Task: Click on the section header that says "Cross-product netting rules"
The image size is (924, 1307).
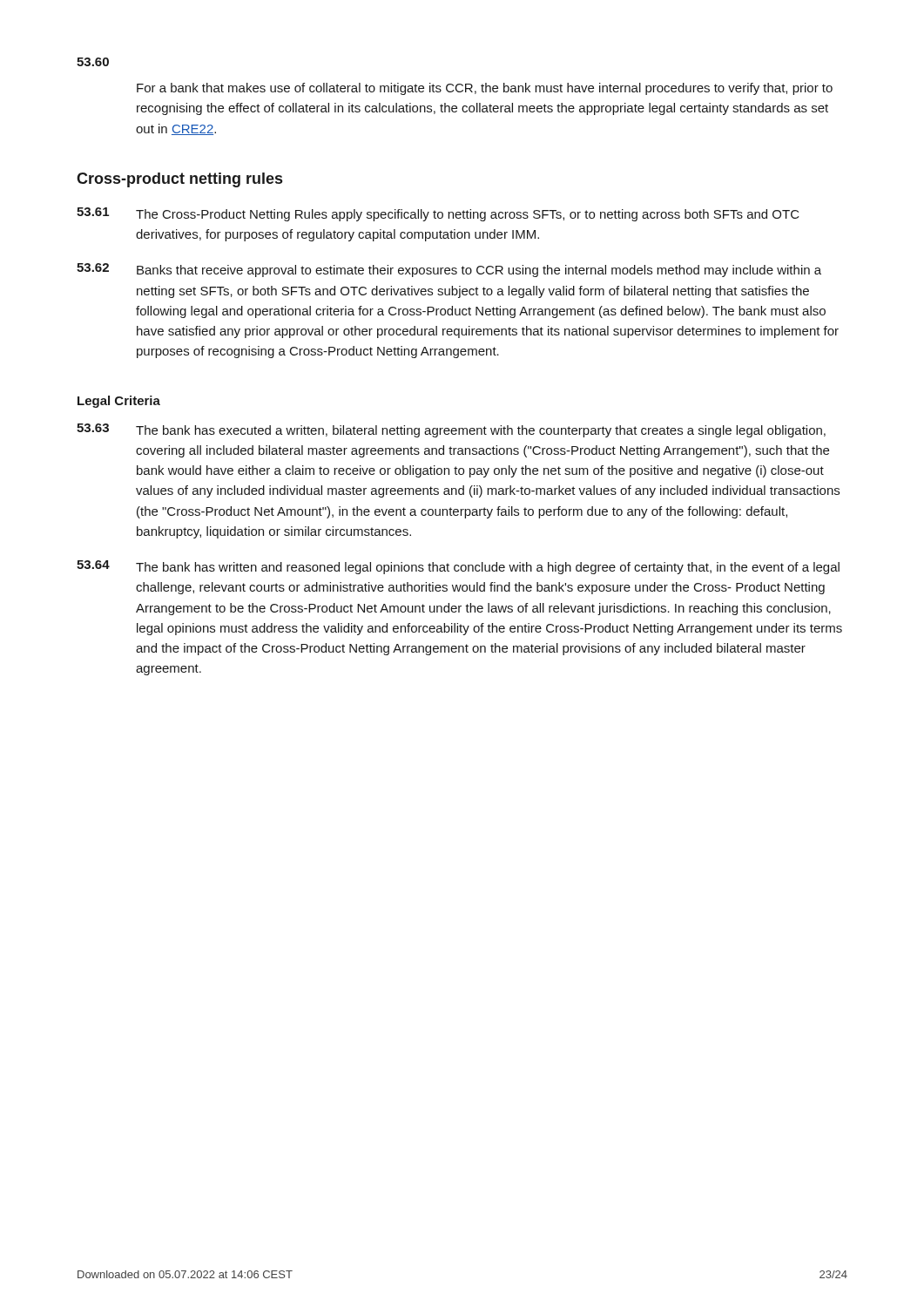Action: pyautogui.click(x=180, y=178)
